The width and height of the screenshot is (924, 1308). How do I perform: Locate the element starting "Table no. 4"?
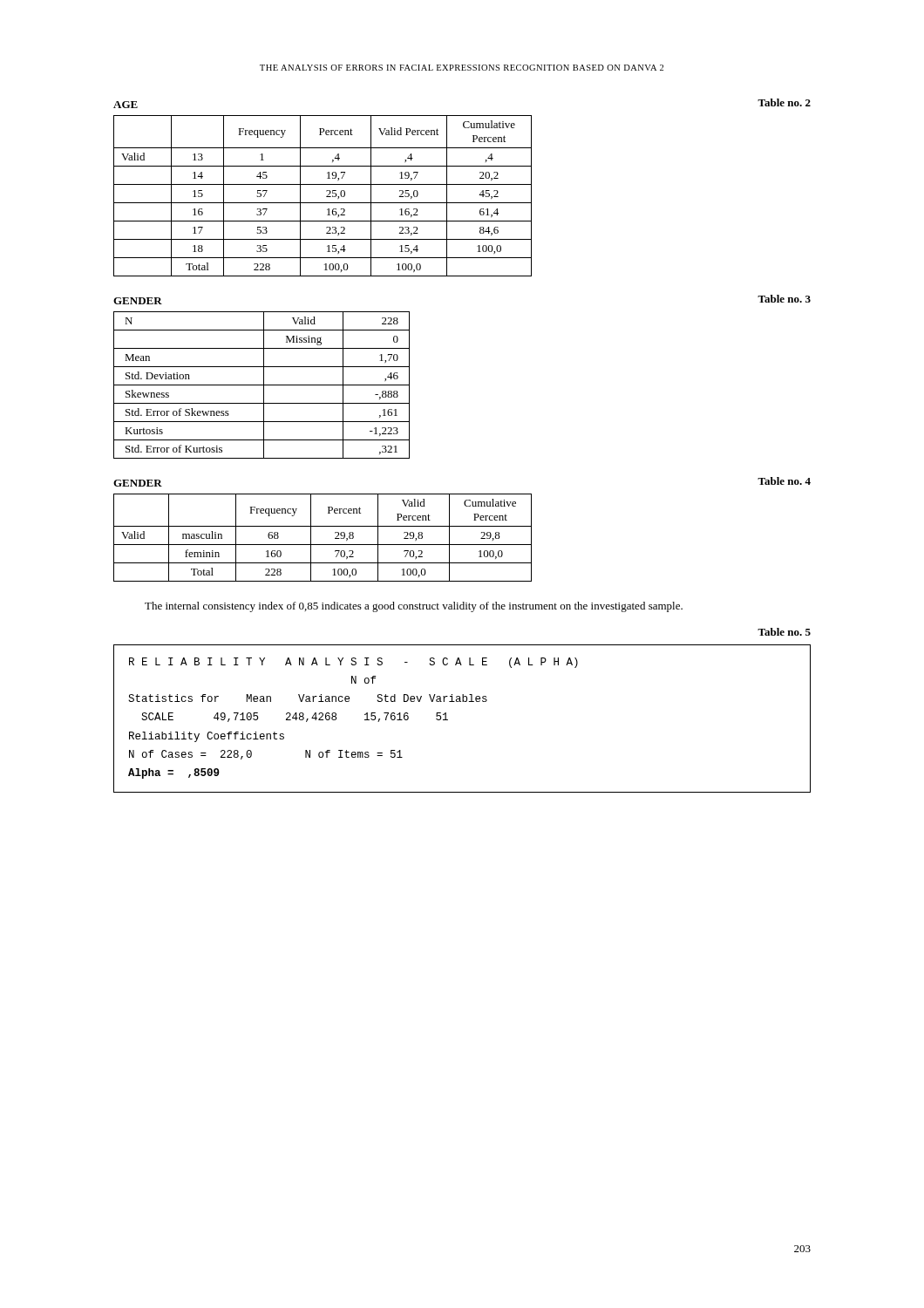tap(784, 481)
